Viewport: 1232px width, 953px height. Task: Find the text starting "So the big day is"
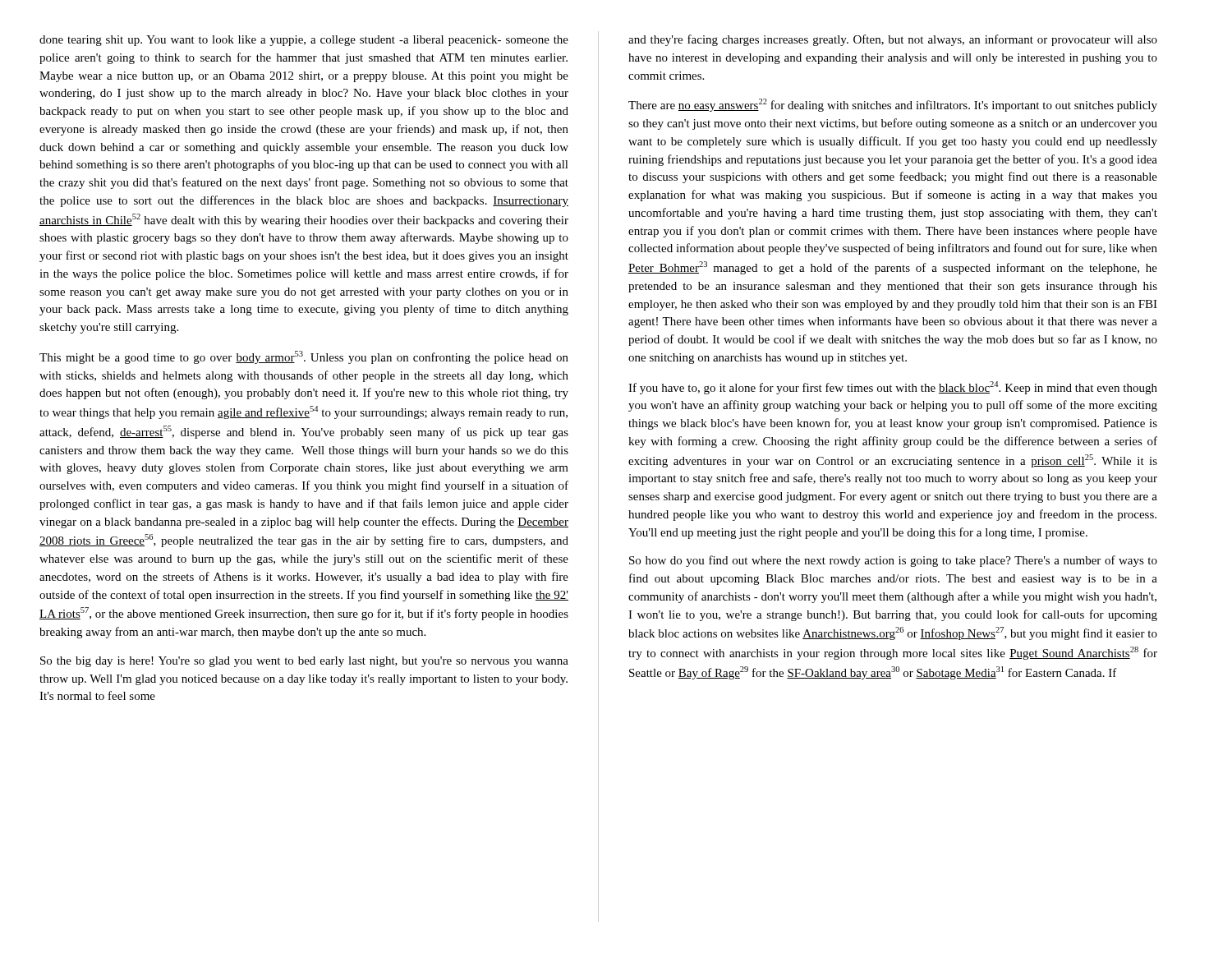coord(304,679)
